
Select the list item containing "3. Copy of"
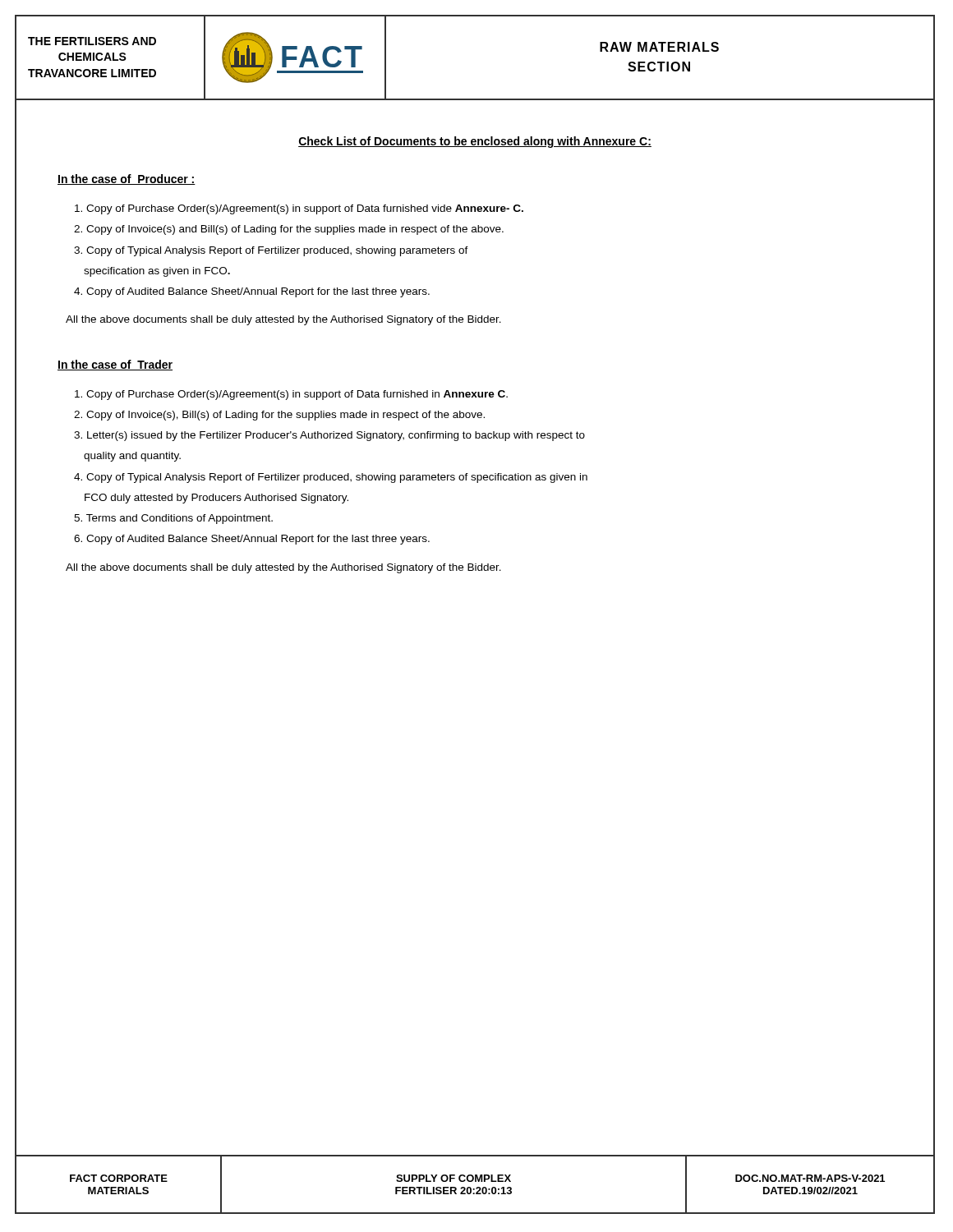pos(271,250)
